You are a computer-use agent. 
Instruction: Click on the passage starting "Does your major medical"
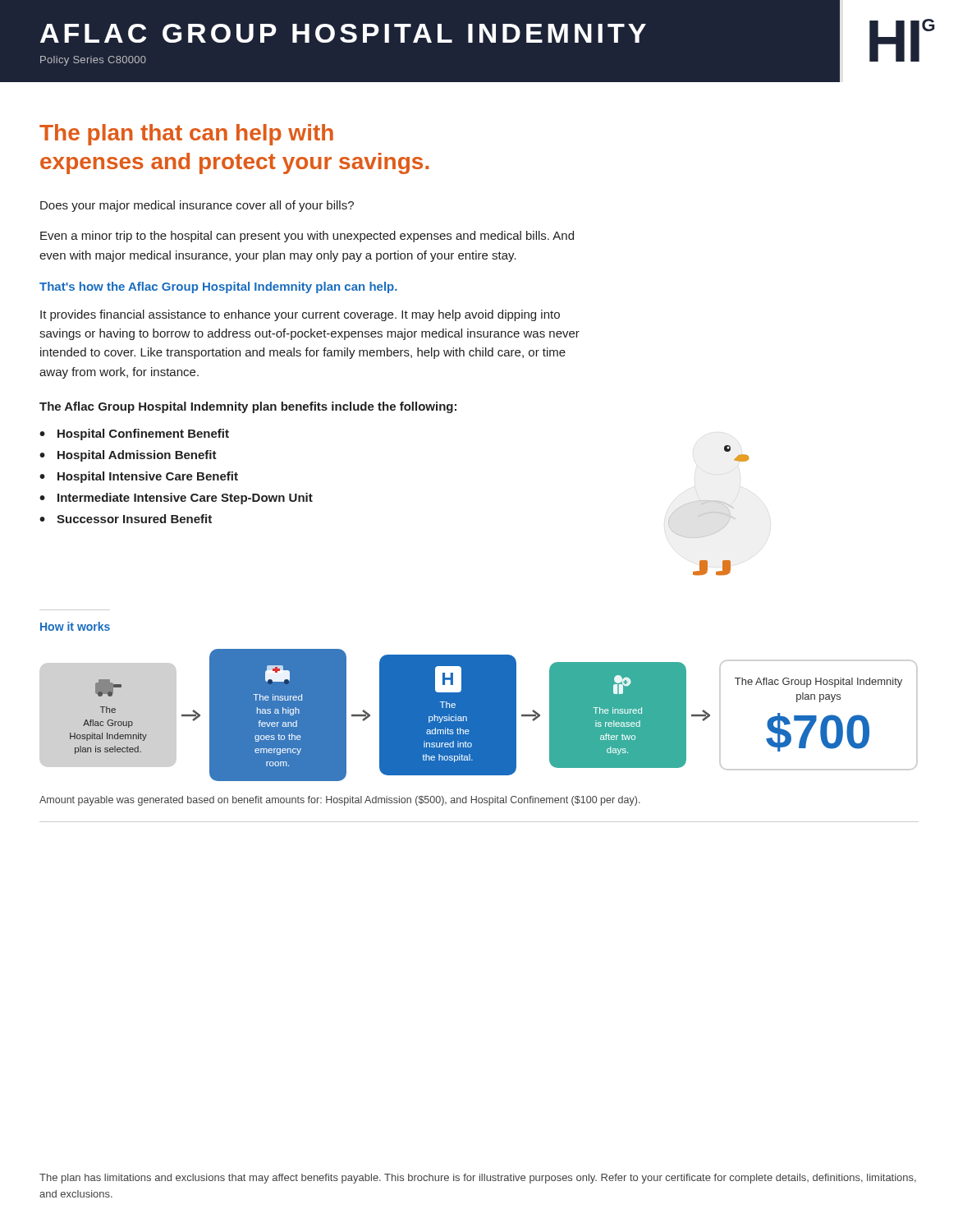click(x=197, y=205)
